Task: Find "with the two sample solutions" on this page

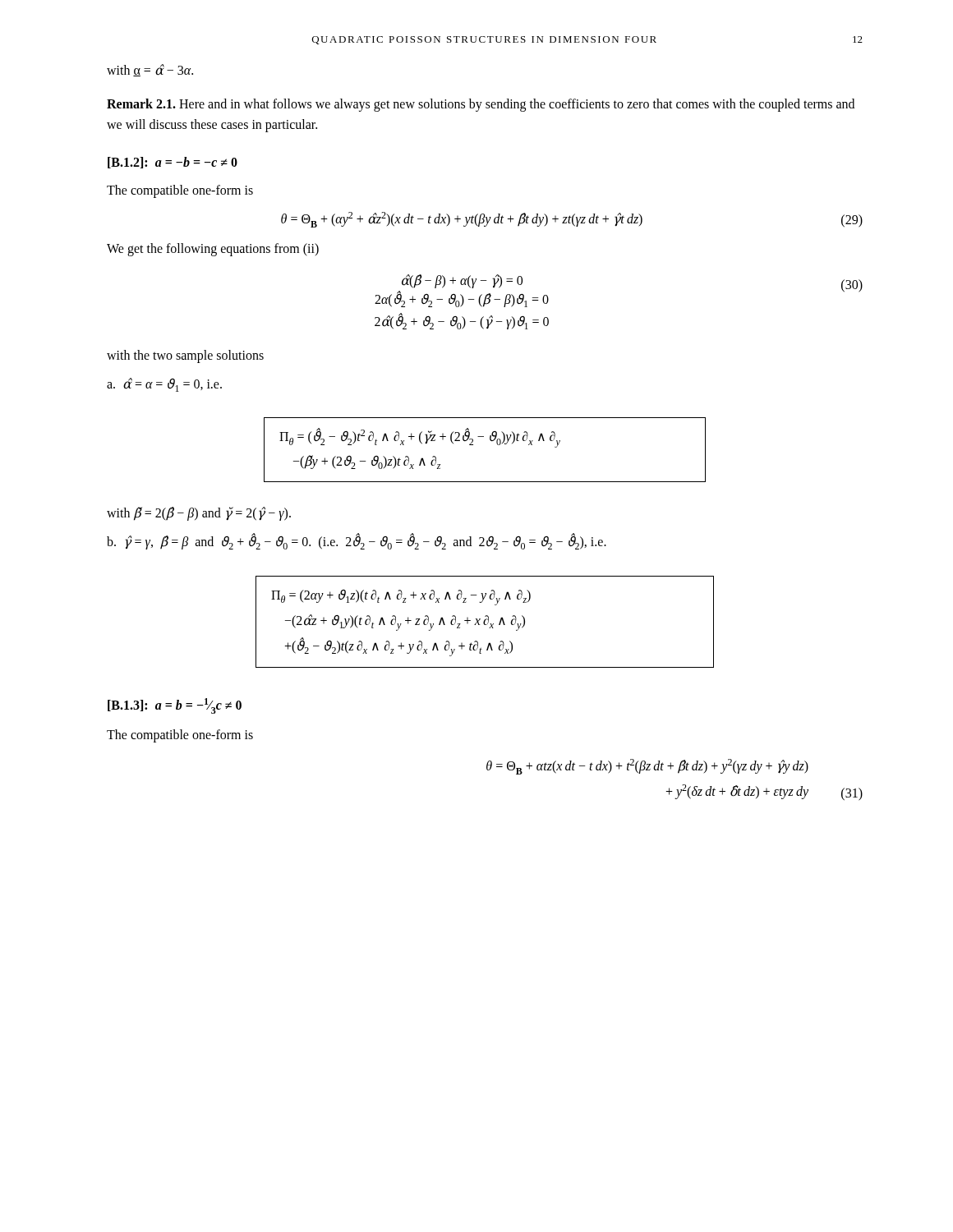Action: tap(185, 355)
